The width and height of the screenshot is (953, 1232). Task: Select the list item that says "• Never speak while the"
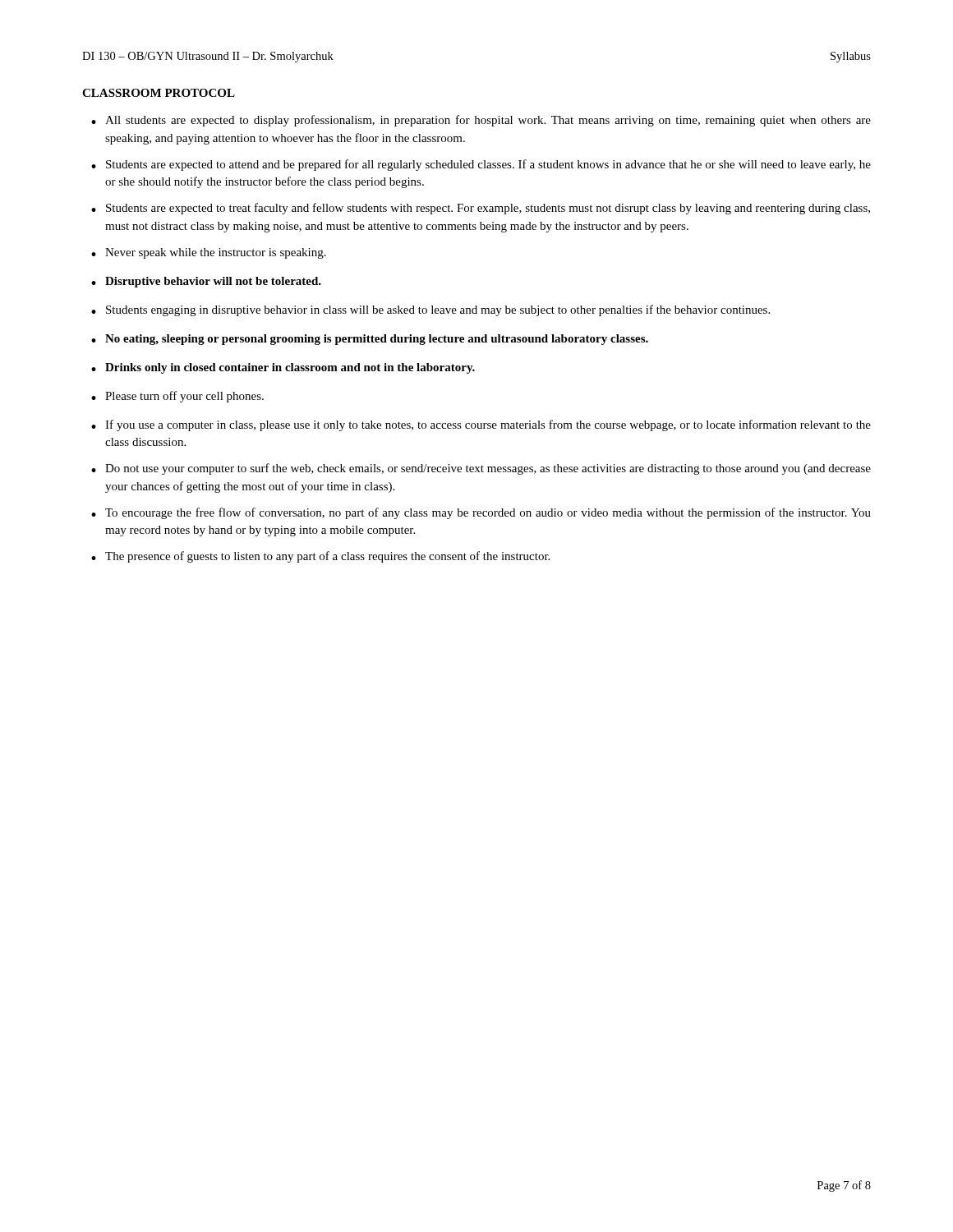pos(209,253)
